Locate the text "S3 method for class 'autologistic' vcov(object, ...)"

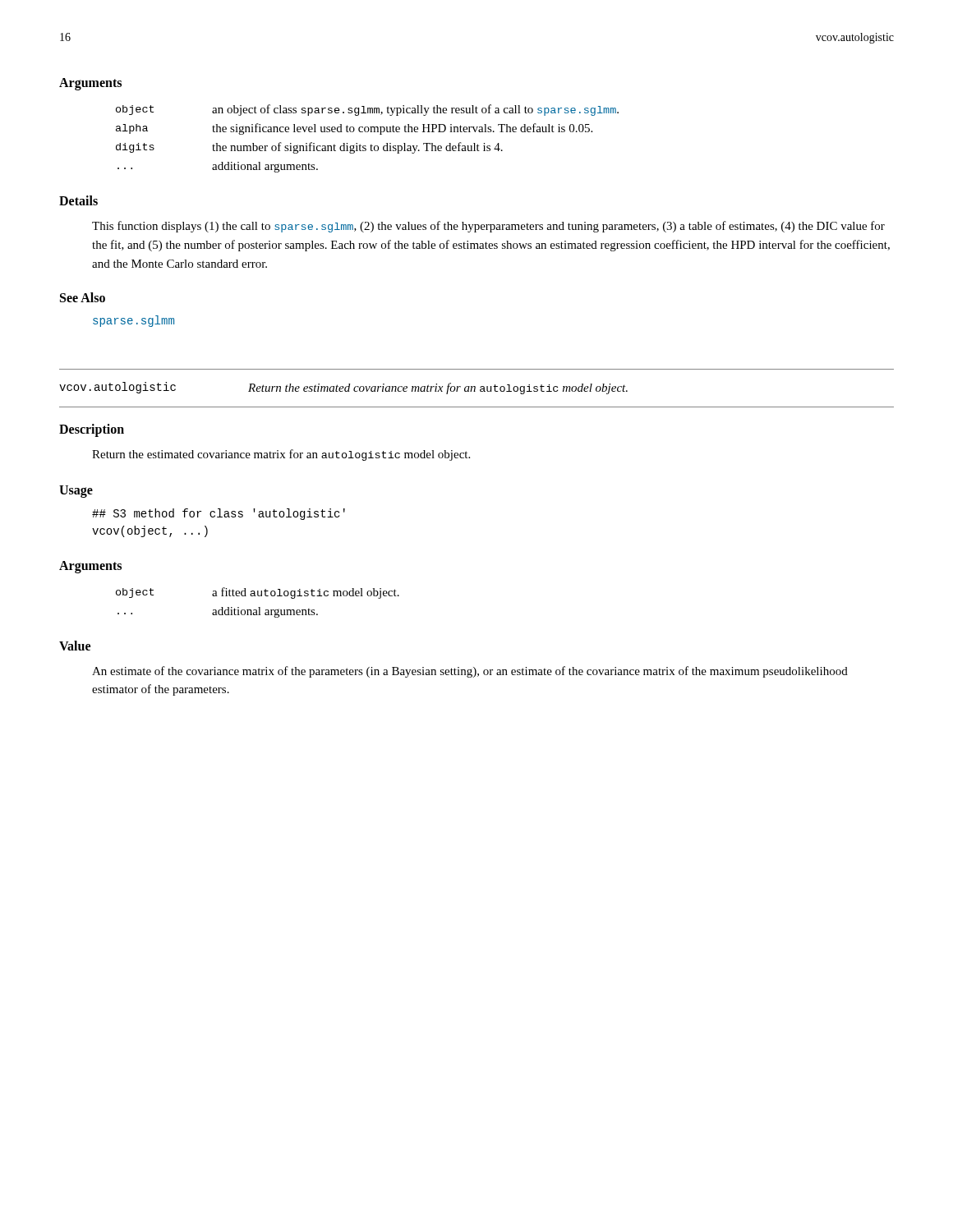[220, 522]
